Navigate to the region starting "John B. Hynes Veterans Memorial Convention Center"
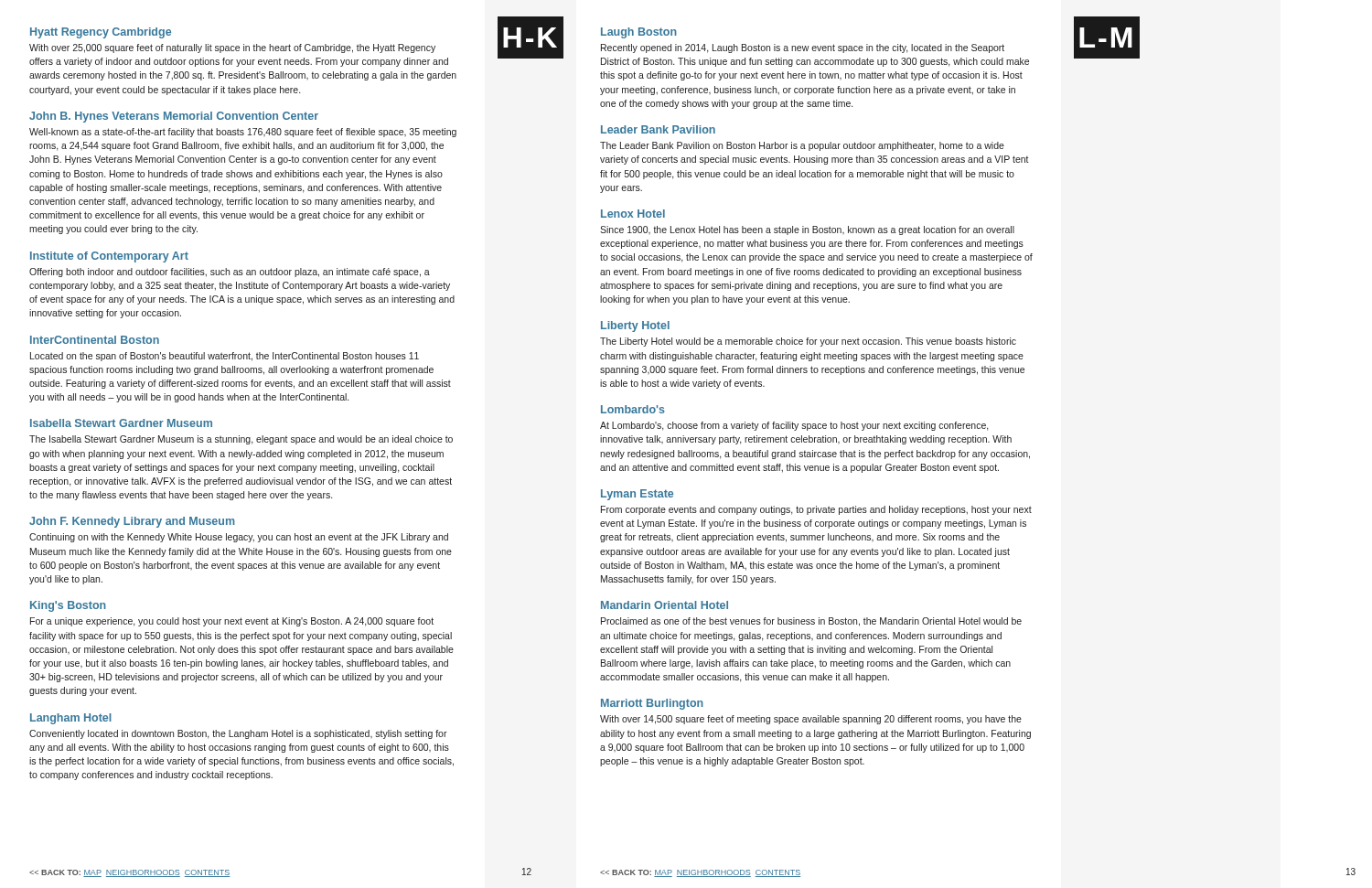1372x888 pixels. [174, 116]
